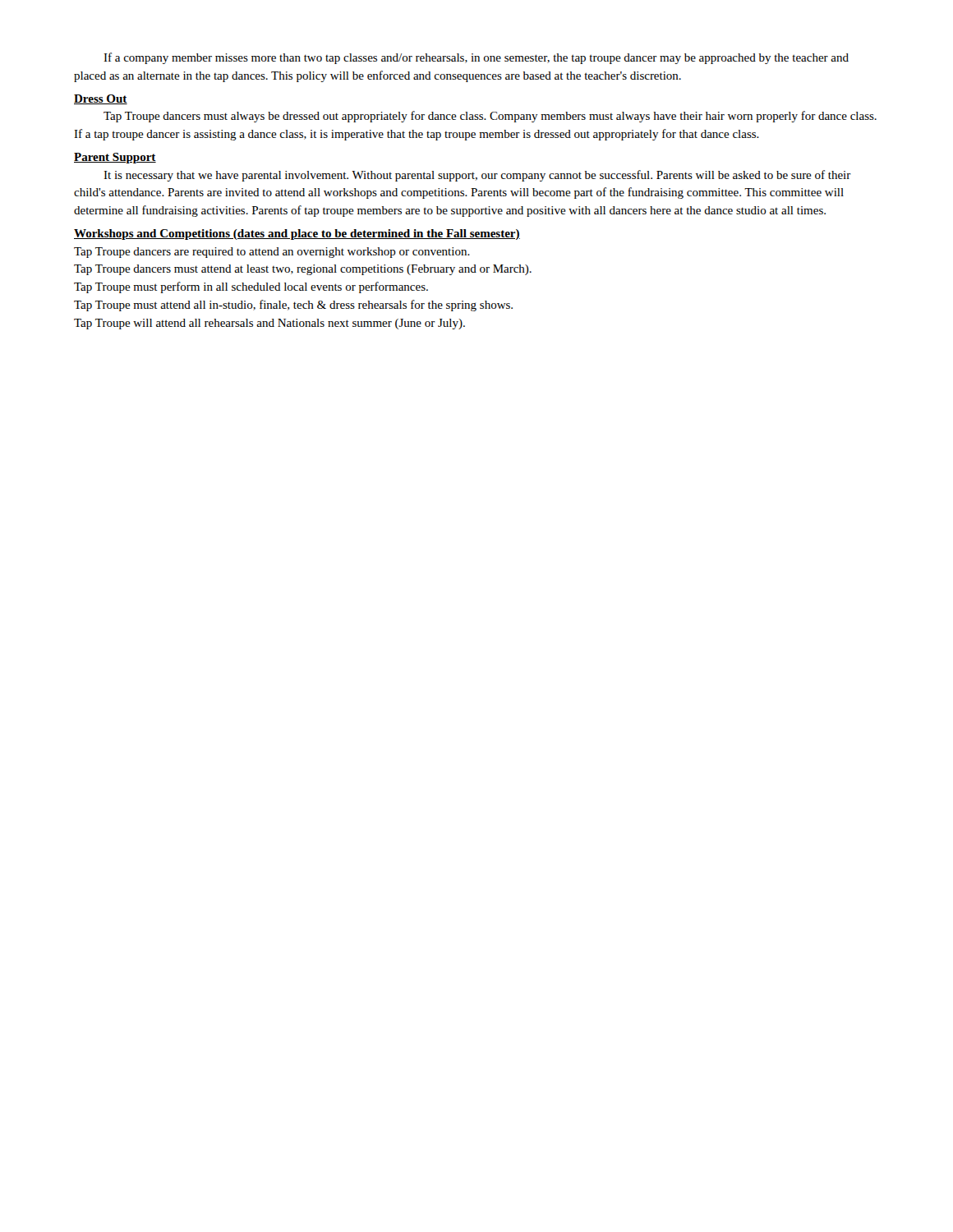Screen dimensions: 1232x953
Task: Find the list item that says "Tap Troupe will attend all rehearsals"
Action: coord(270,322)
